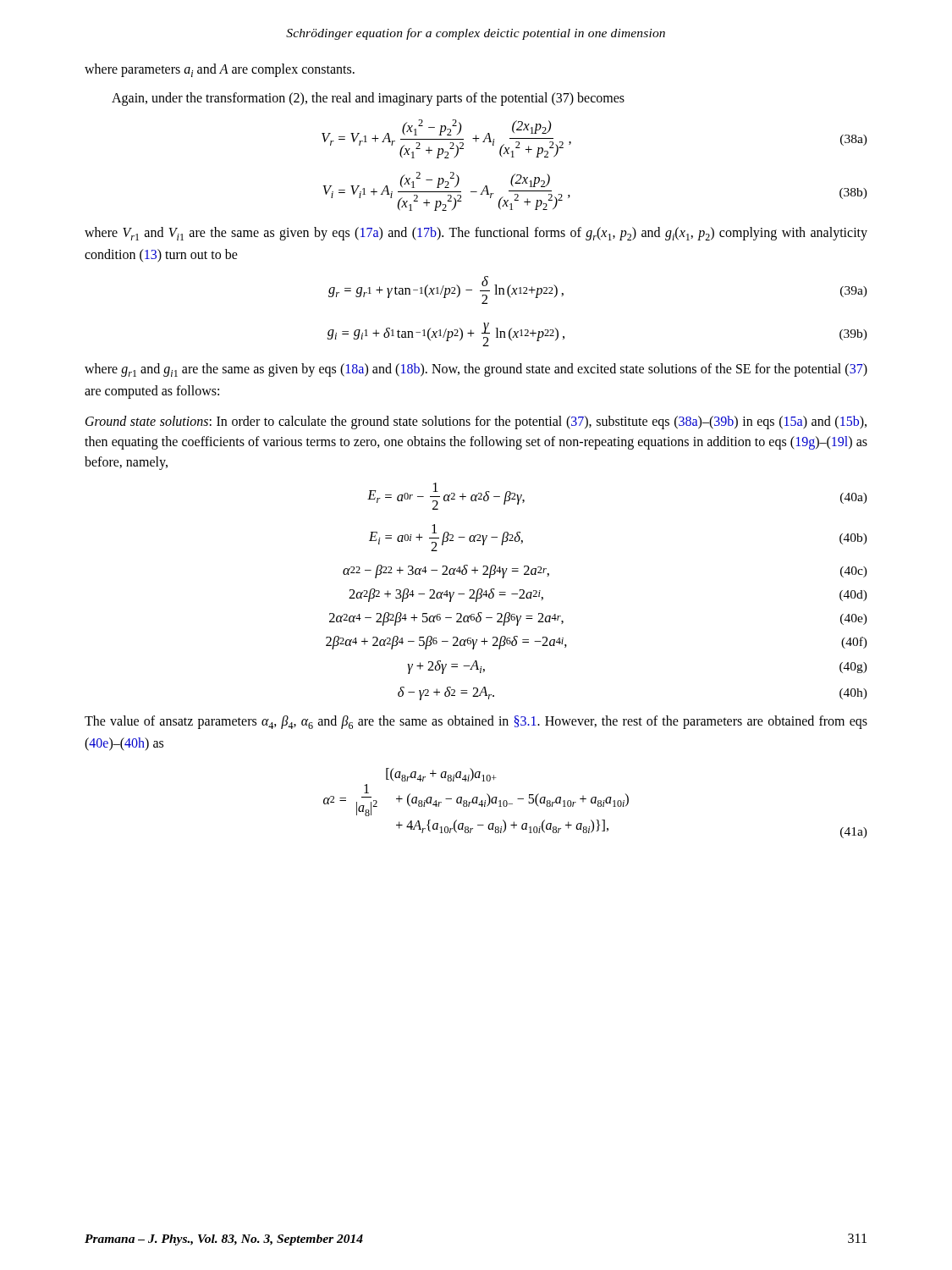952x1270 pixels.
Task: Navigate to the text starting "δ − γ2 + δ2"
Action: pos(476,693)
